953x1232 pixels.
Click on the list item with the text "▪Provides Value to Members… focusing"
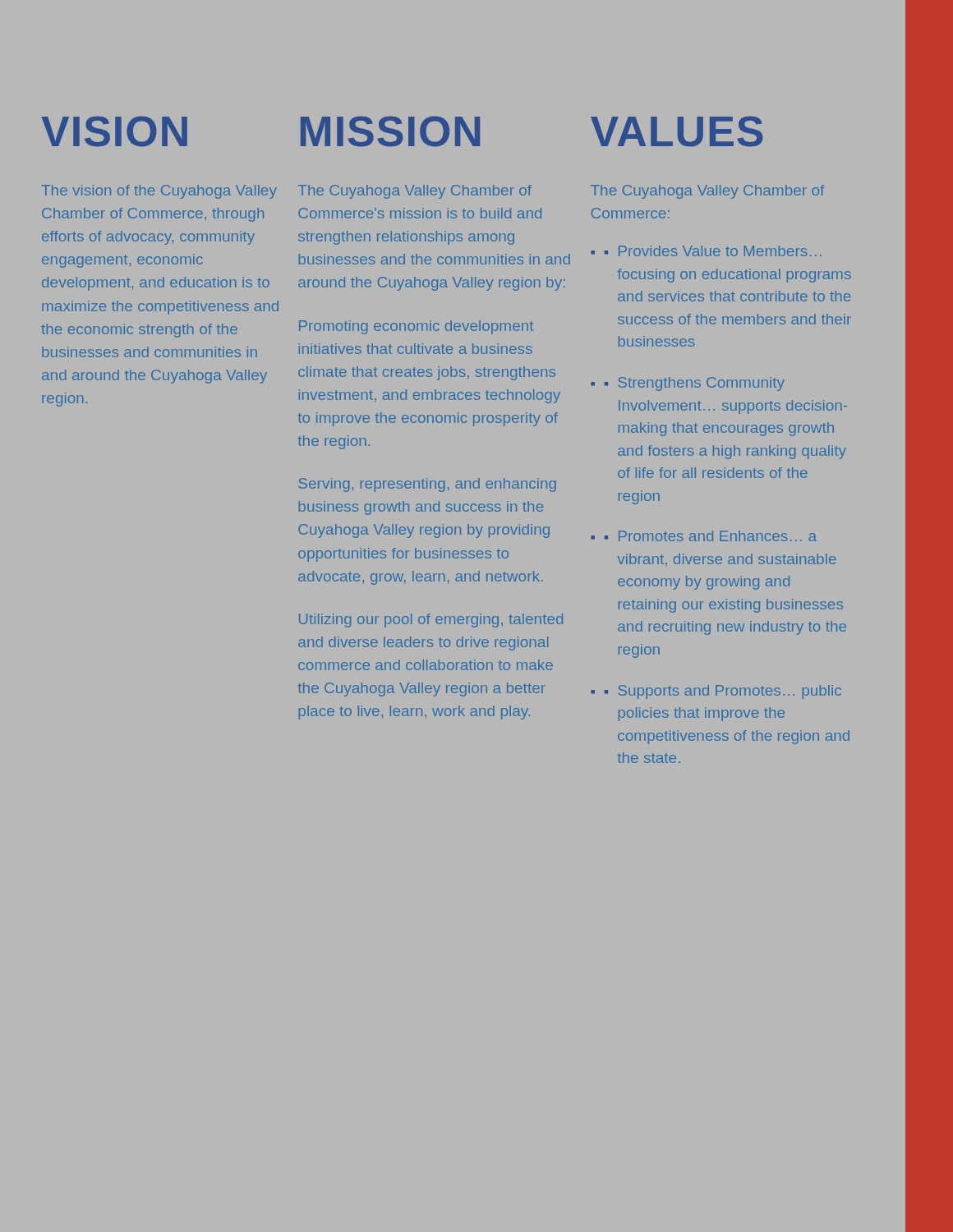coord(729,297)
